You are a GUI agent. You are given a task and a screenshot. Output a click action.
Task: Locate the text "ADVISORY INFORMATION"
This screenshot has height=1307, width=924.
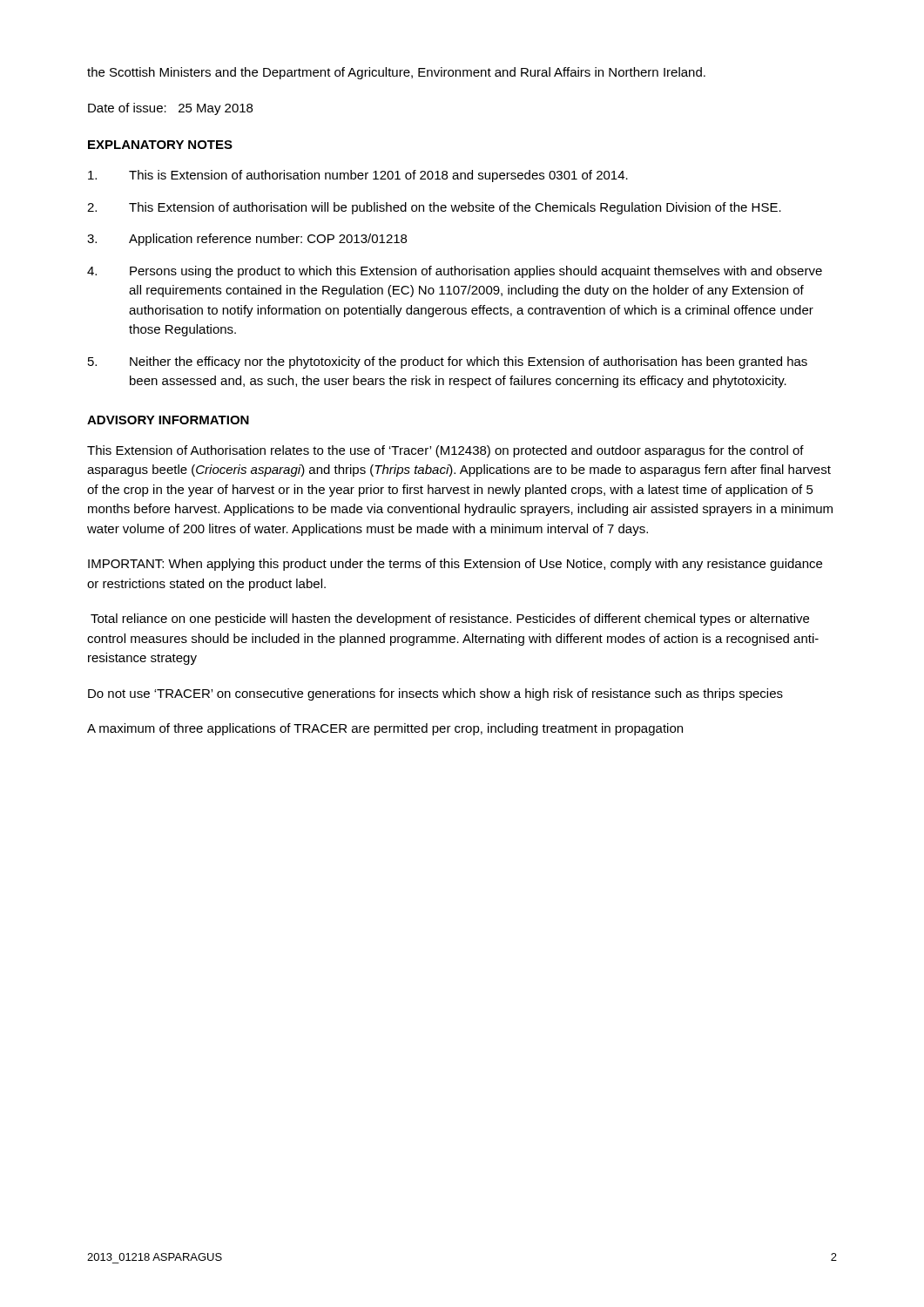[168, 419]
